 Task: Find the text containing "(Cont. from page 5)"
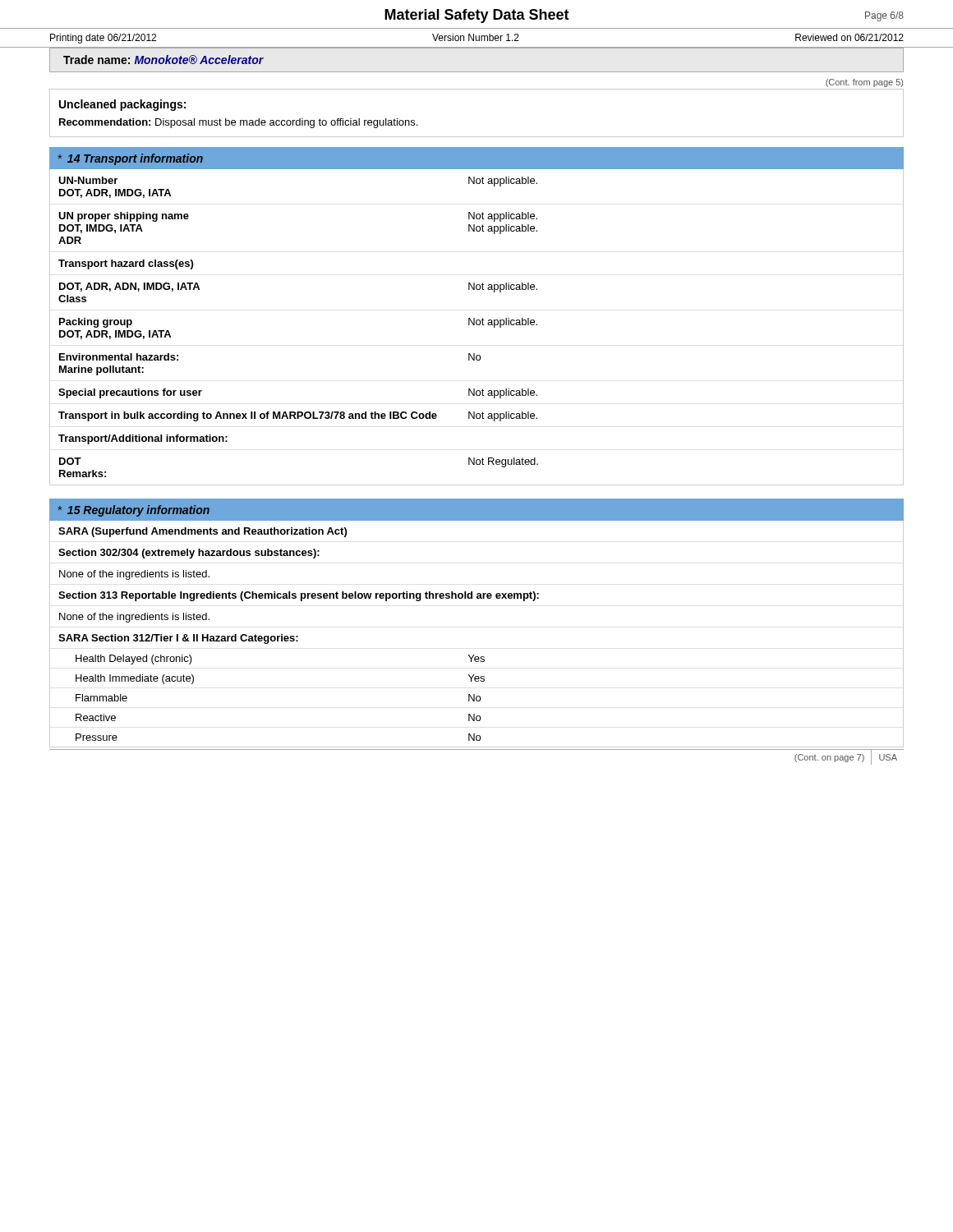coord(865,82)
